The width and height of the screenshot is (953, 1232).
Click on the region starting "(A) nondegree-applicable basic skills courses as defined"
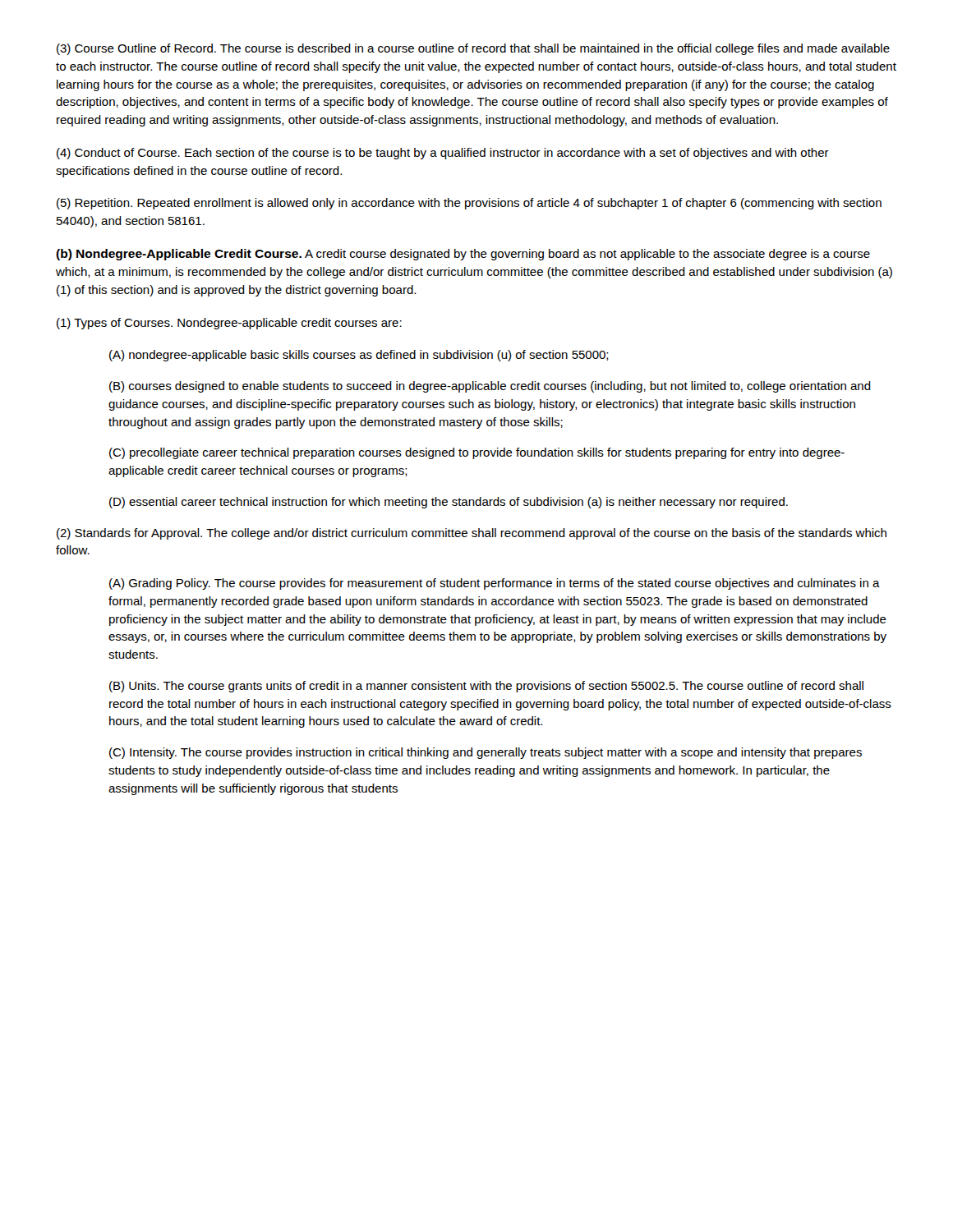coord(359,355)
